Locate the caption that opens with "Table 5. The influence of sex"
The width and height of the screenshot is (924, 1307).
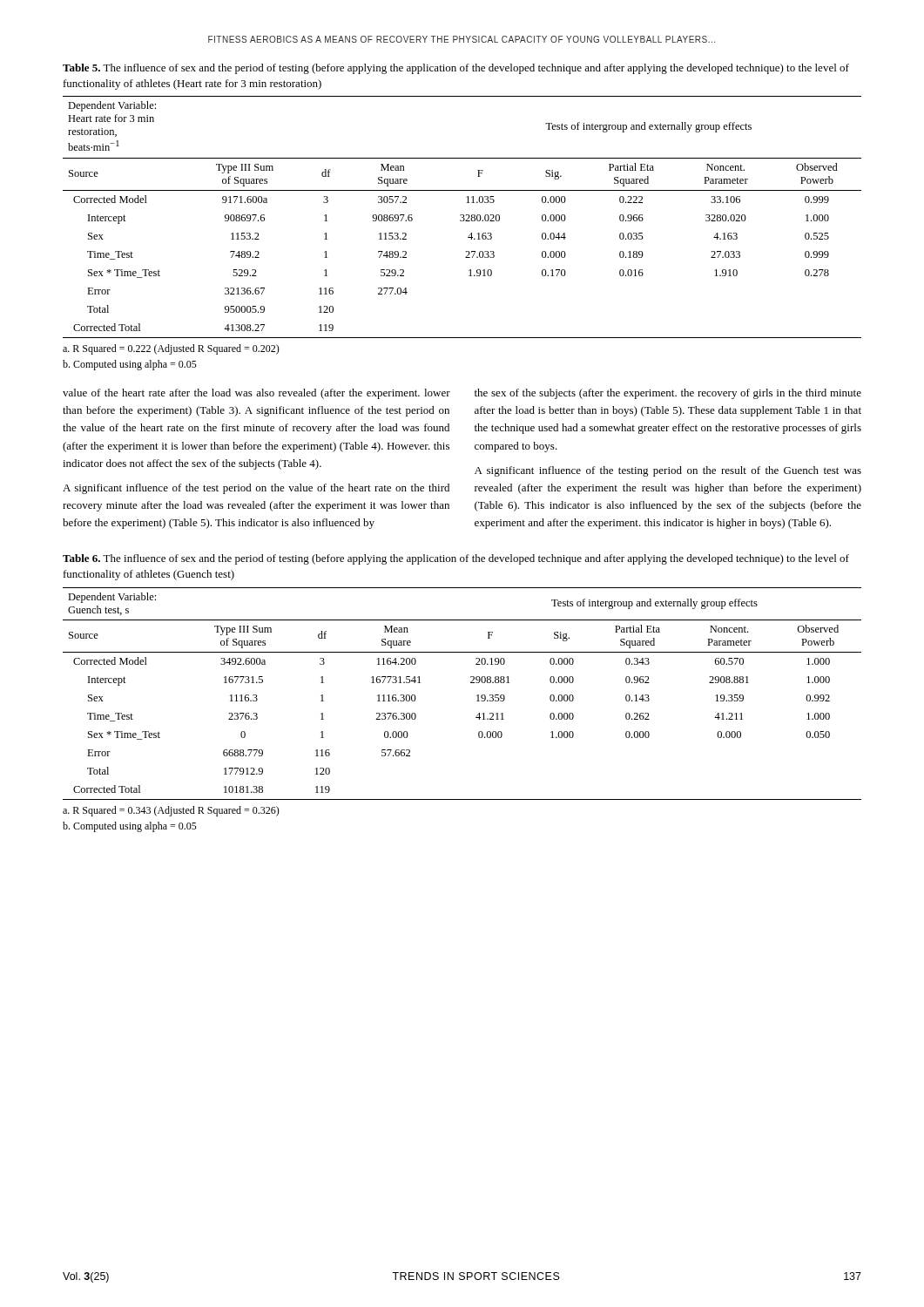pos(462,76)
